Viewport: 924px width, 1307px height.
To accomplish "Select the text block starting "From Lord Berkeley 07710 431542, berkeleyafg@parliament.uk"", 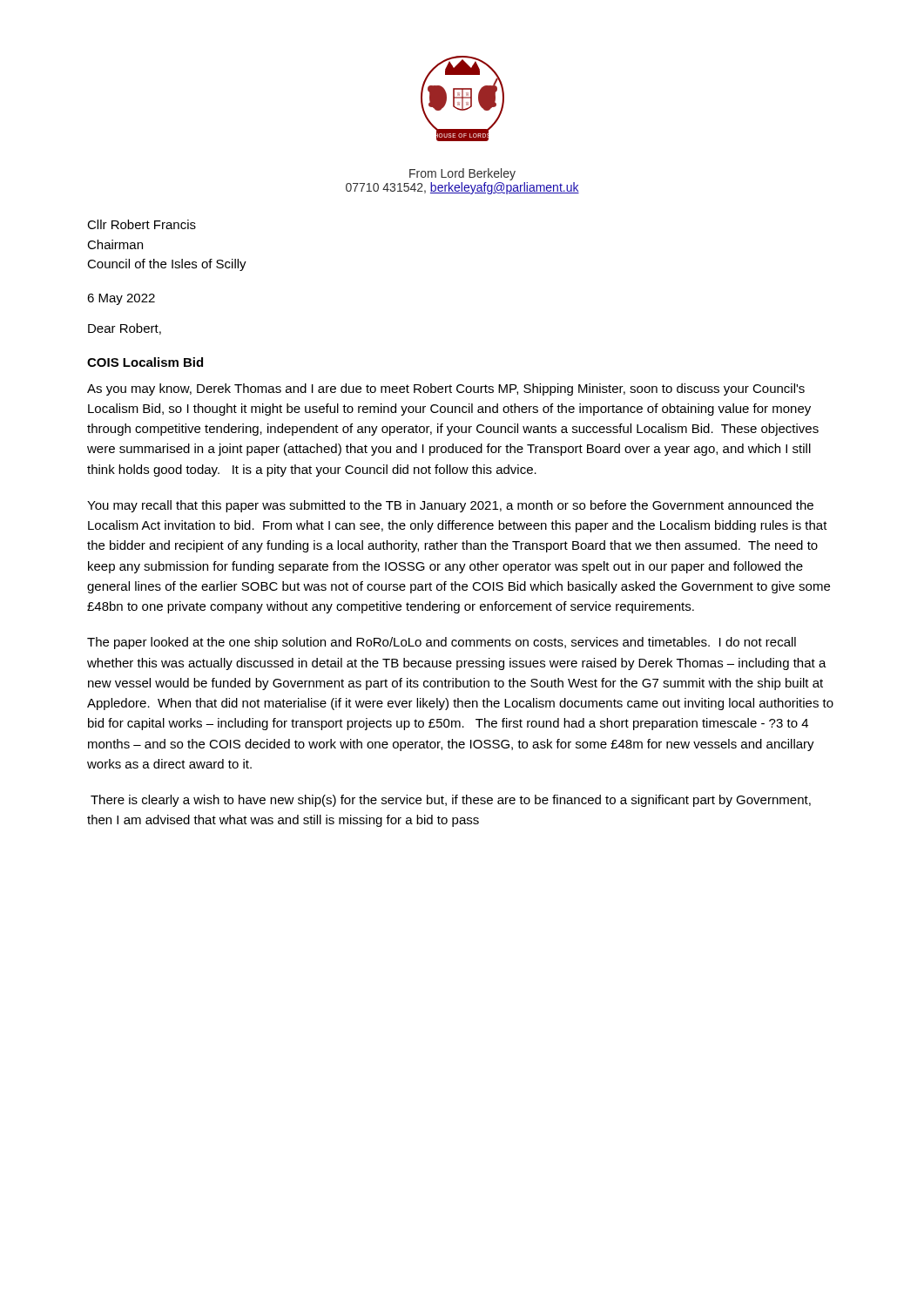I will point(462,180).
